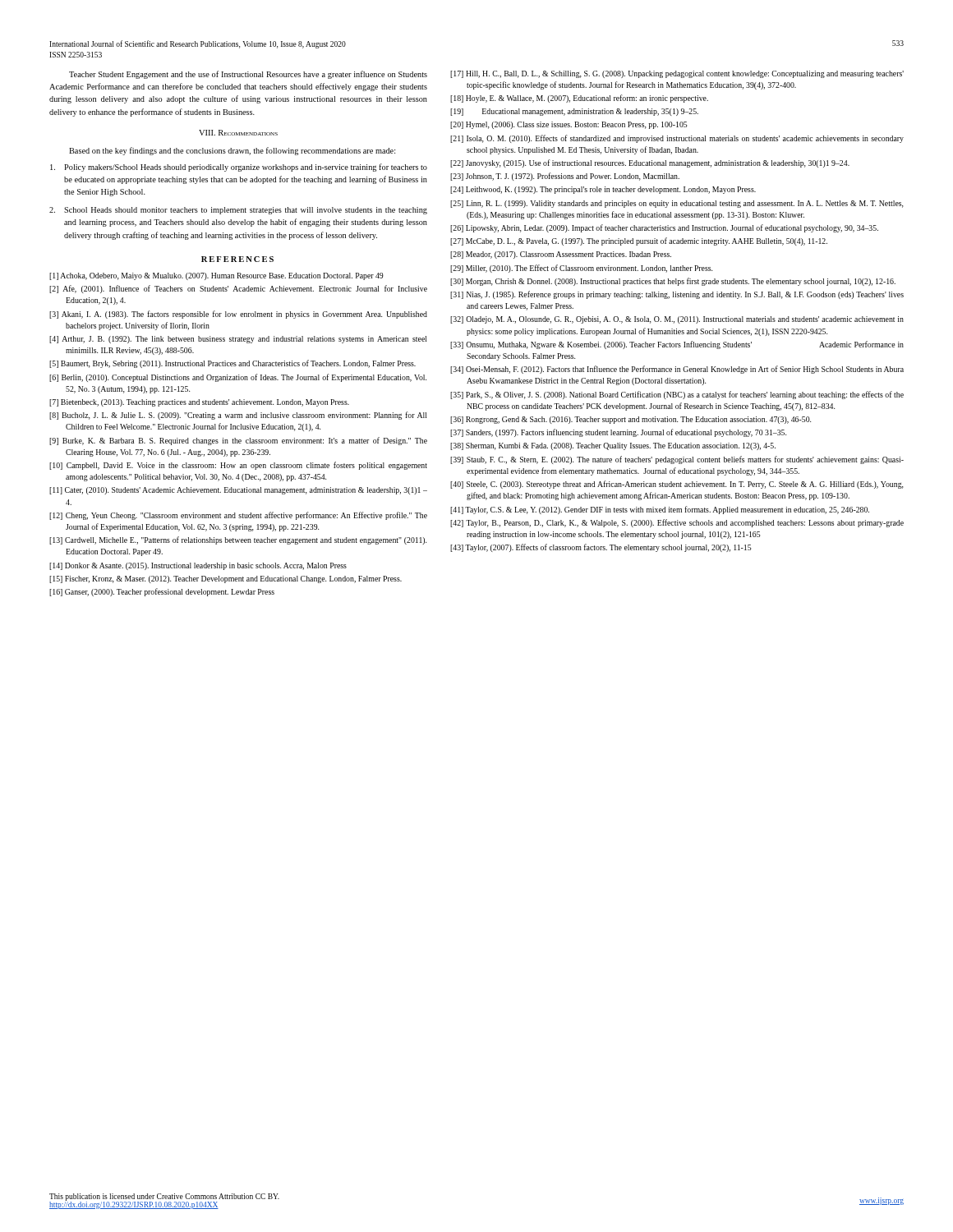Locate the element starting "[18] Hoyle, E. & Wallace,"
Screen dimensions: 1232x953
click(579, 98)
